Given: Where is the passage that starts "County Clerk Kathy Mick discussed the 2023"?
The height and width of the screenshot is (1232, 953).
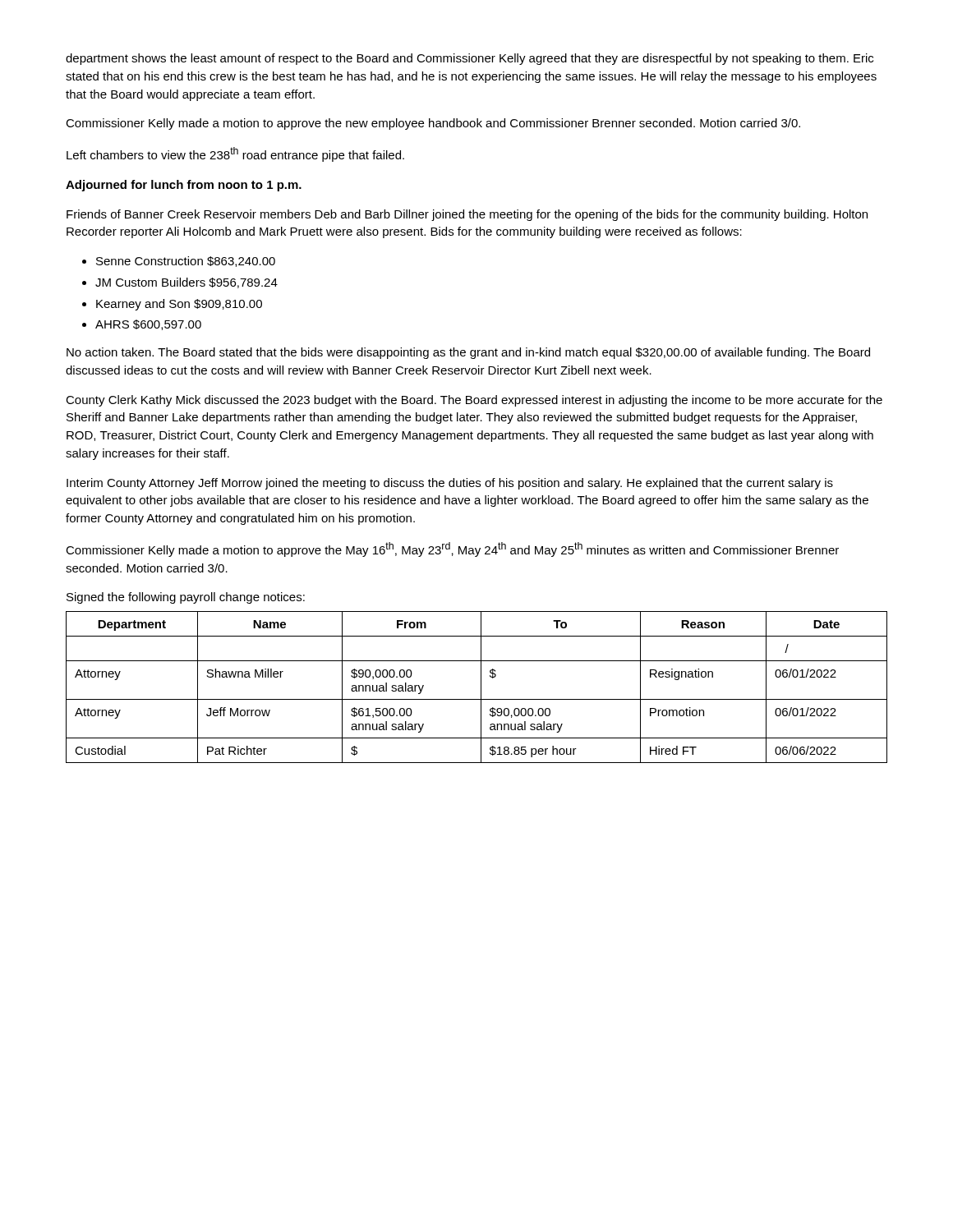Looking at the screenshot, I should (474, 426).
